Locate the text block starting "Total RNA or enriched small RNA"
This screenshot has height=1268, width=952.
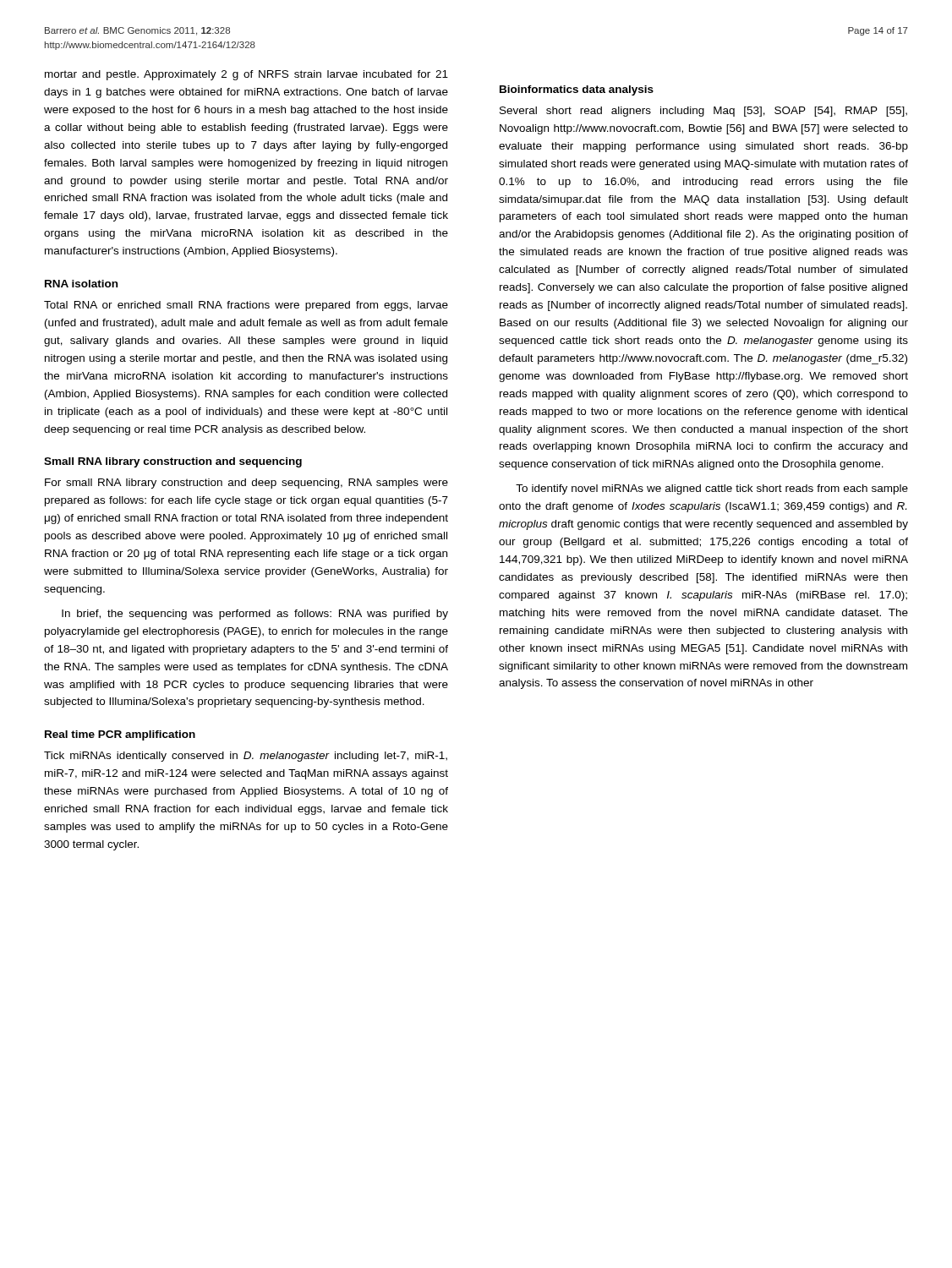(246, 367)
